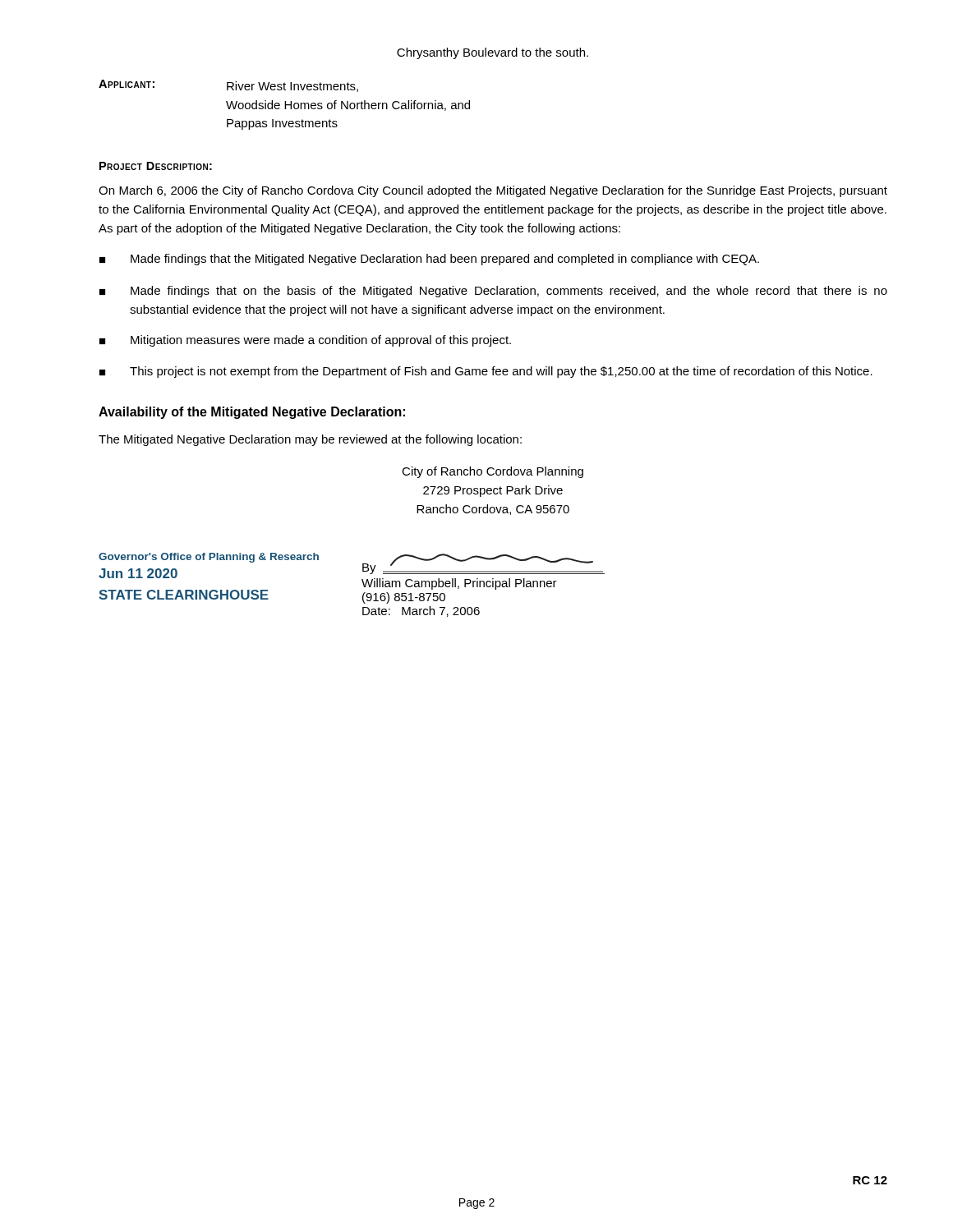953x1232 pixels.
Task: Navigate to the text starting "Applicant: River West Investments, Woodside Homes of"
Action: tap(285, 105)
